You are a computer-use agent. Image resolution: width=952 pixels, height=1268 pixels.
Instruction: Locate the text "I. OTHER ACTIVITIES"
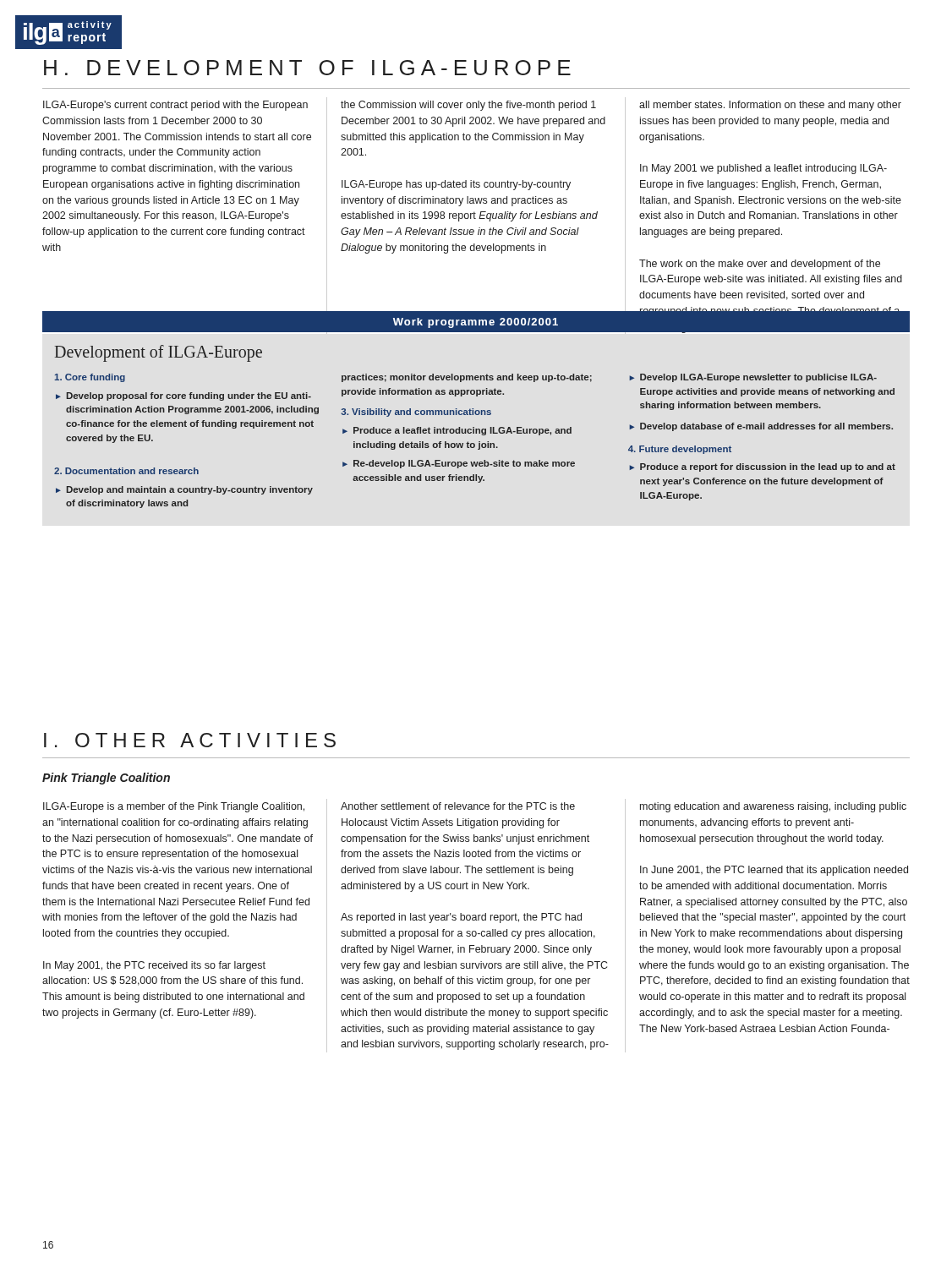coord(192,740)
